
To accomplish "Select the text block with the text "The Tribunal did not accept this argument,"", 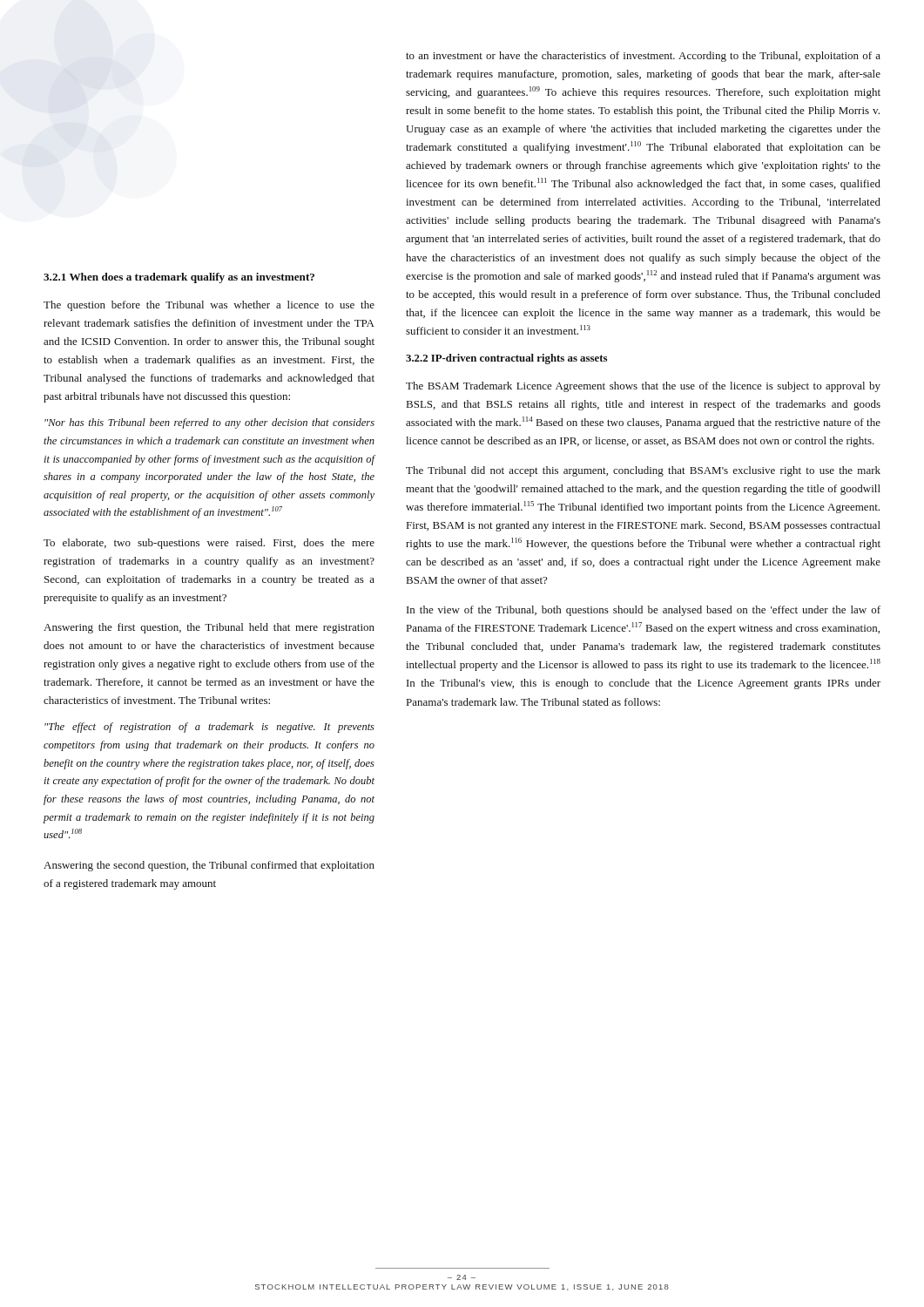I will pos(643,525).
